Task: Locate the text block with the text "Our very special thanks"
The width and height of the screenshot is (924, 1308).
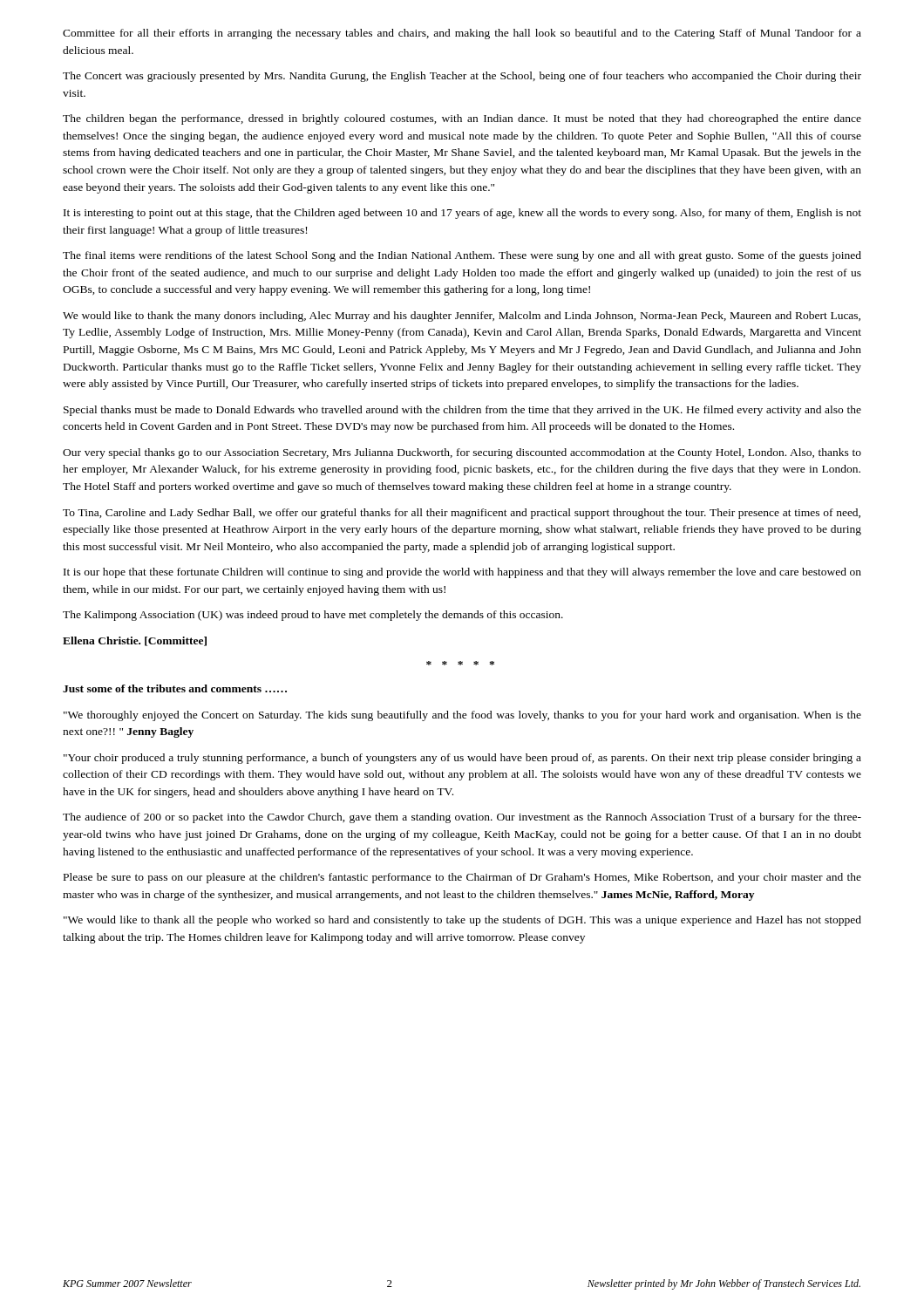Action: point(462,469)
